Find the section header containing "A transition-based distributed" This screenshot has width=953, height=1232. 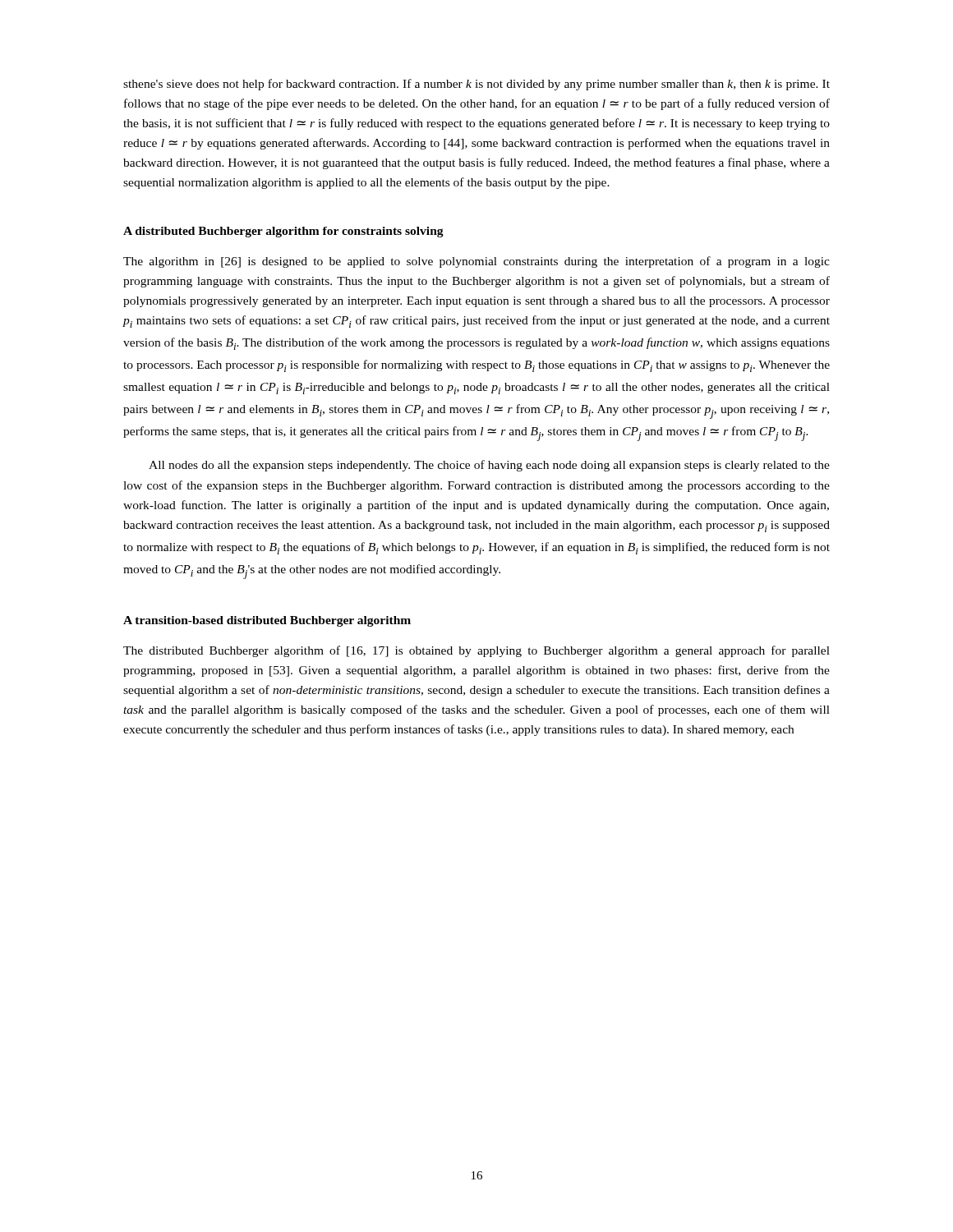point(267,620)
